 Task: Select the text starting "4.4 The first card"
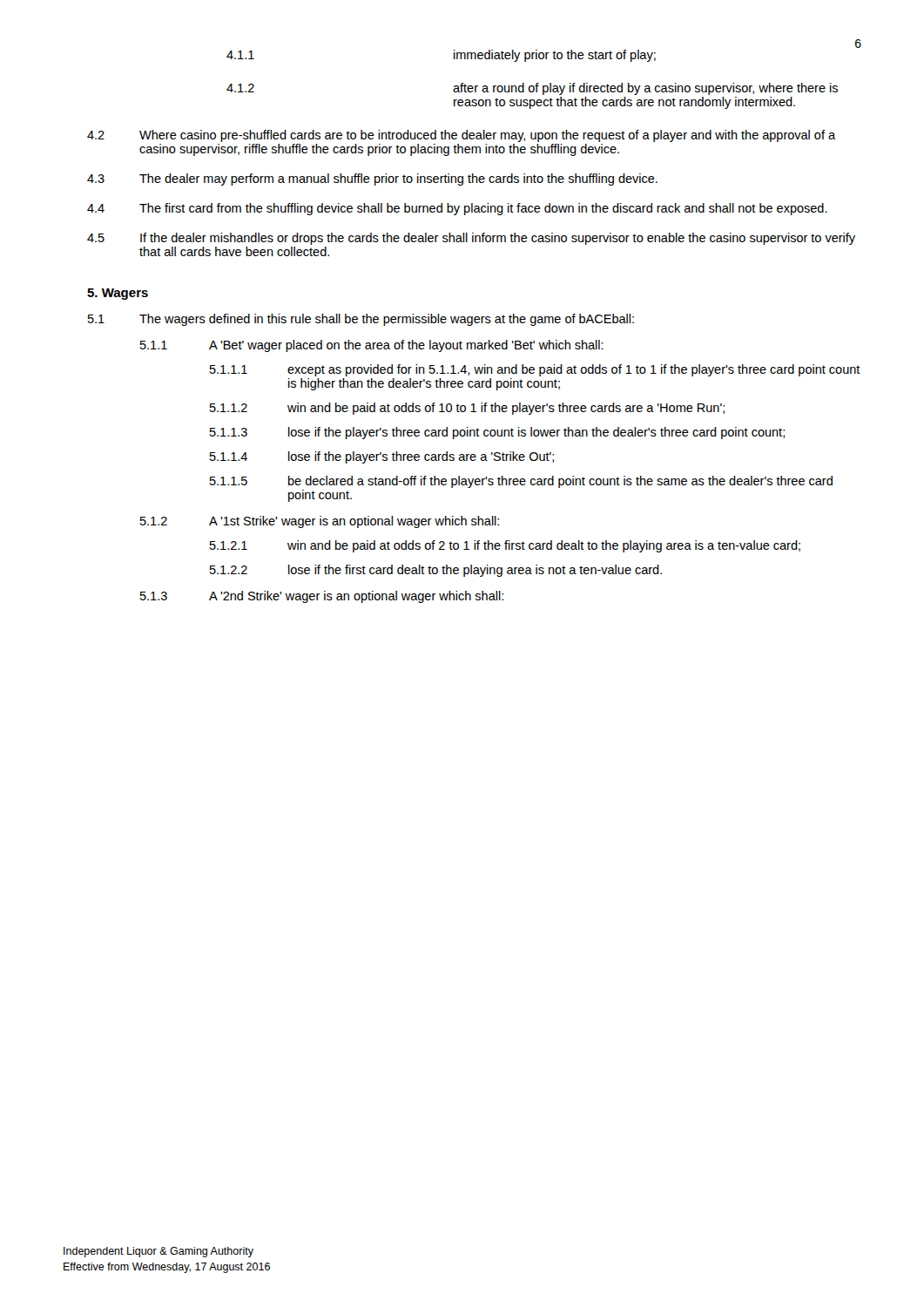click(474, 208)
